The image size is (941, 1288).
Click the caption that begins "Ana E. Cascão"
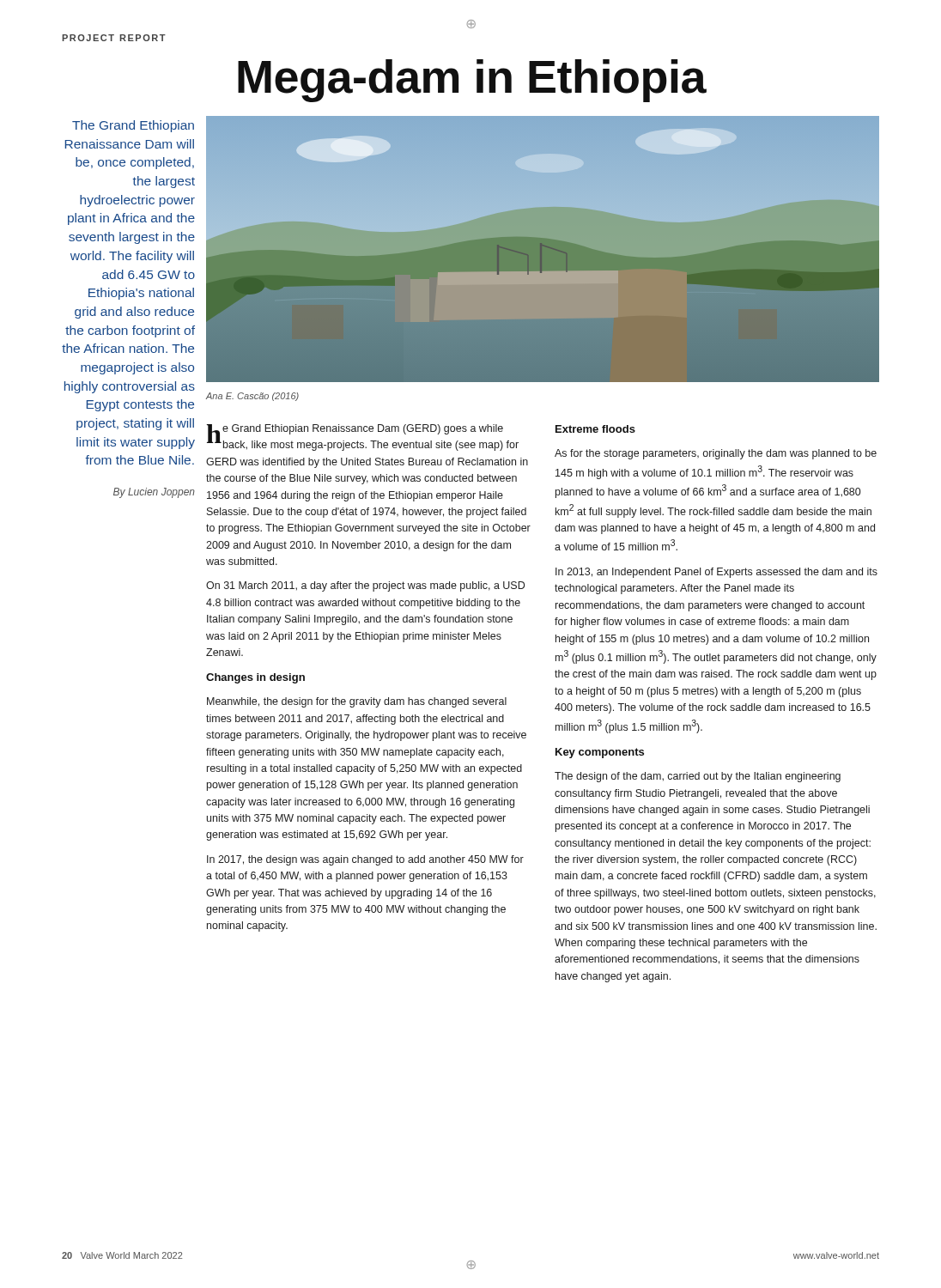[x=253, y=396]
